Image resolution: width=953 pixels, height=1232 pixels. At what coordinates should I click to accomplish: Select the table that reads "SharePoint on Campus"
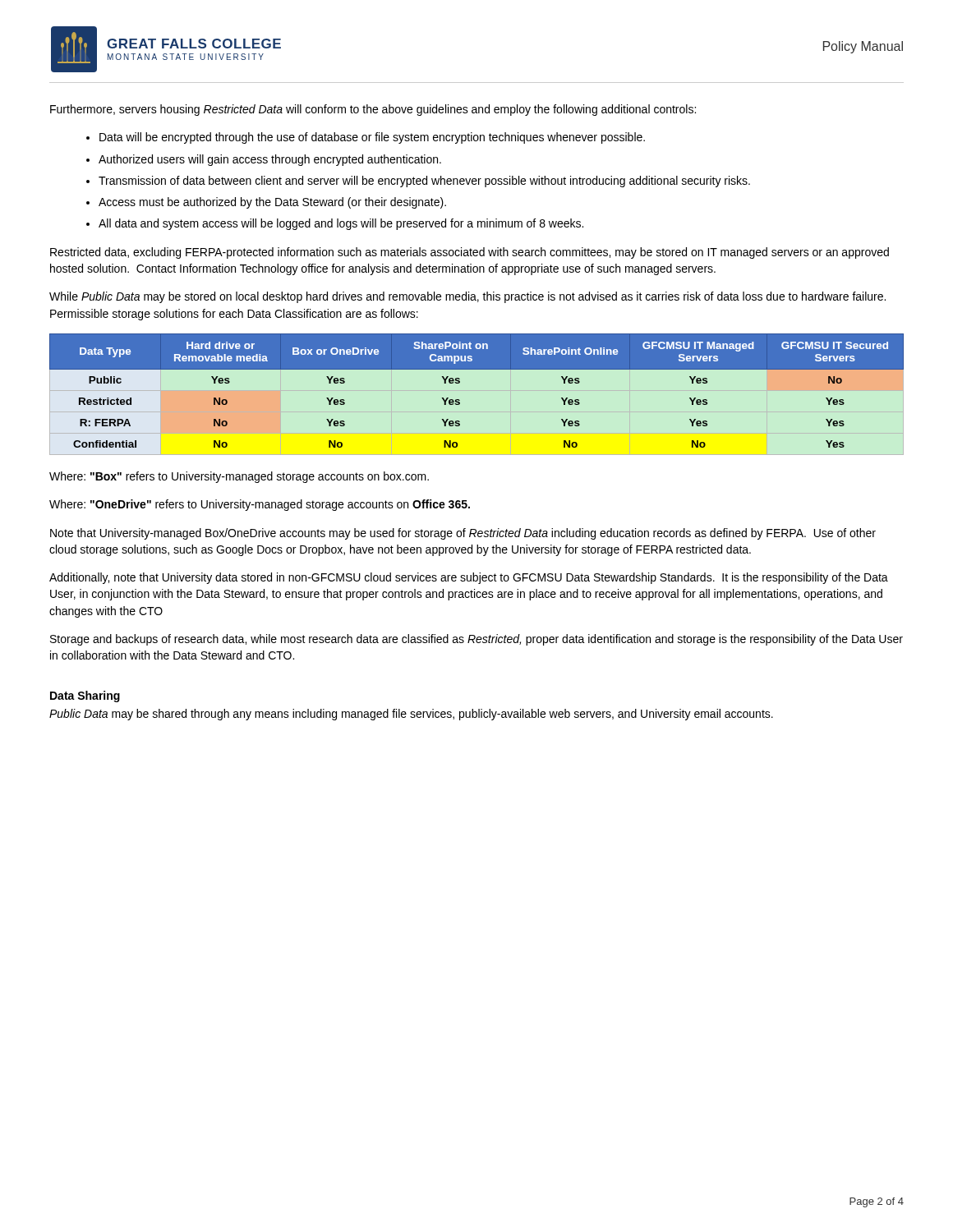coord(476,394)
